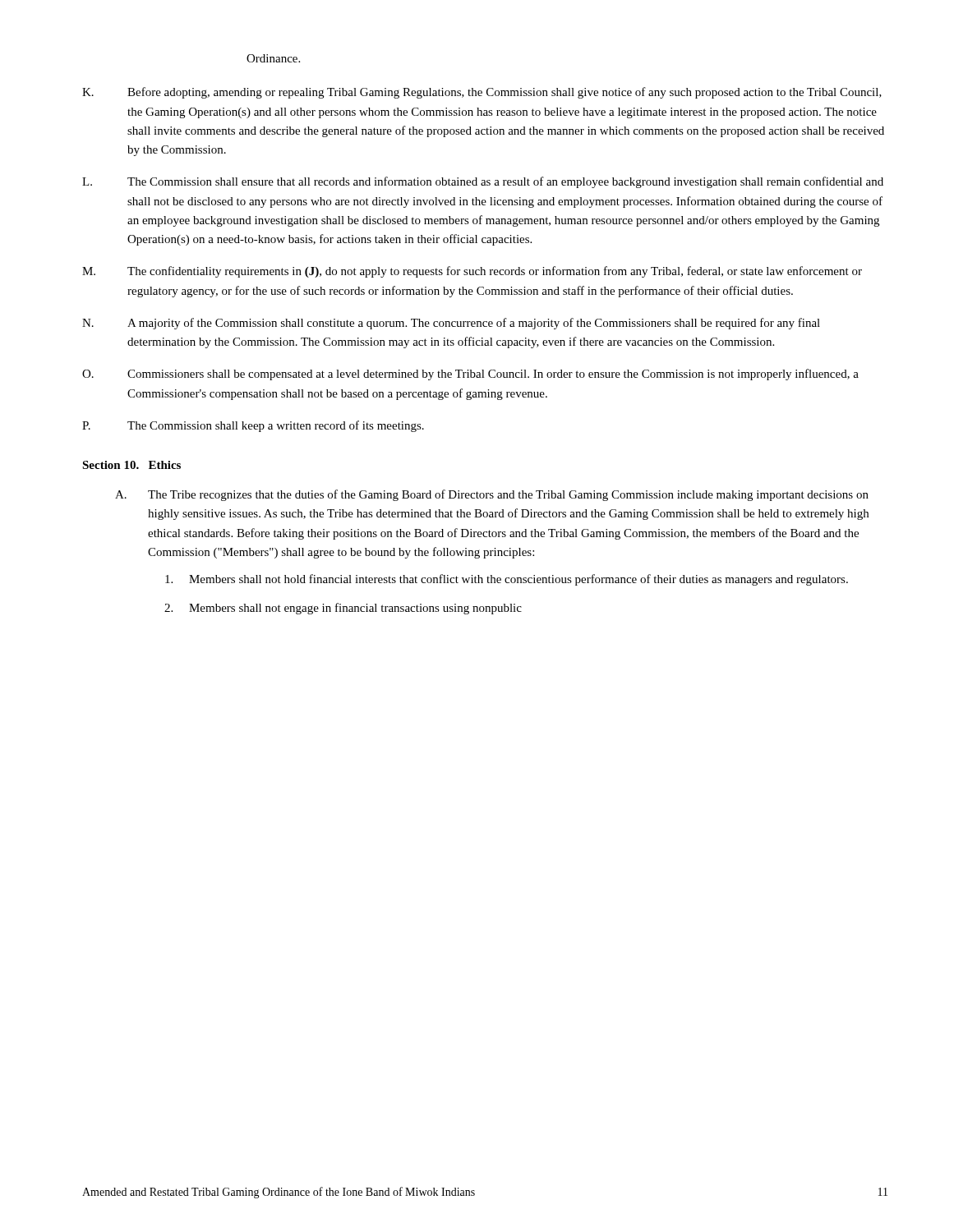
Task: Point to the block beginning "N. A majority"
Action: (485, 333)
